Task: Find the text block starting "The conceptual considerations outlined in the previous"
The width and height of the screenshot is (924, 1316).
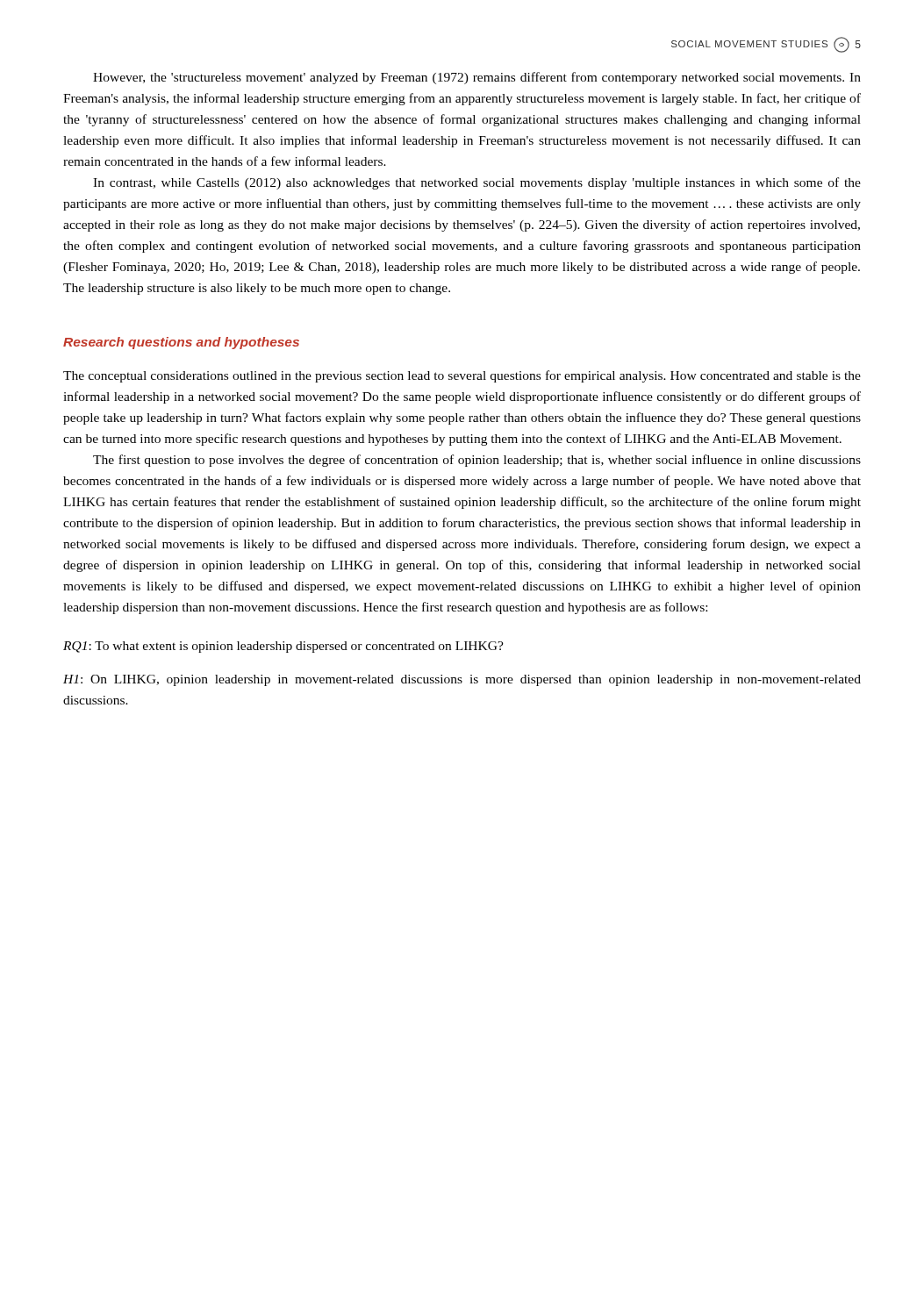Action: 462,407
